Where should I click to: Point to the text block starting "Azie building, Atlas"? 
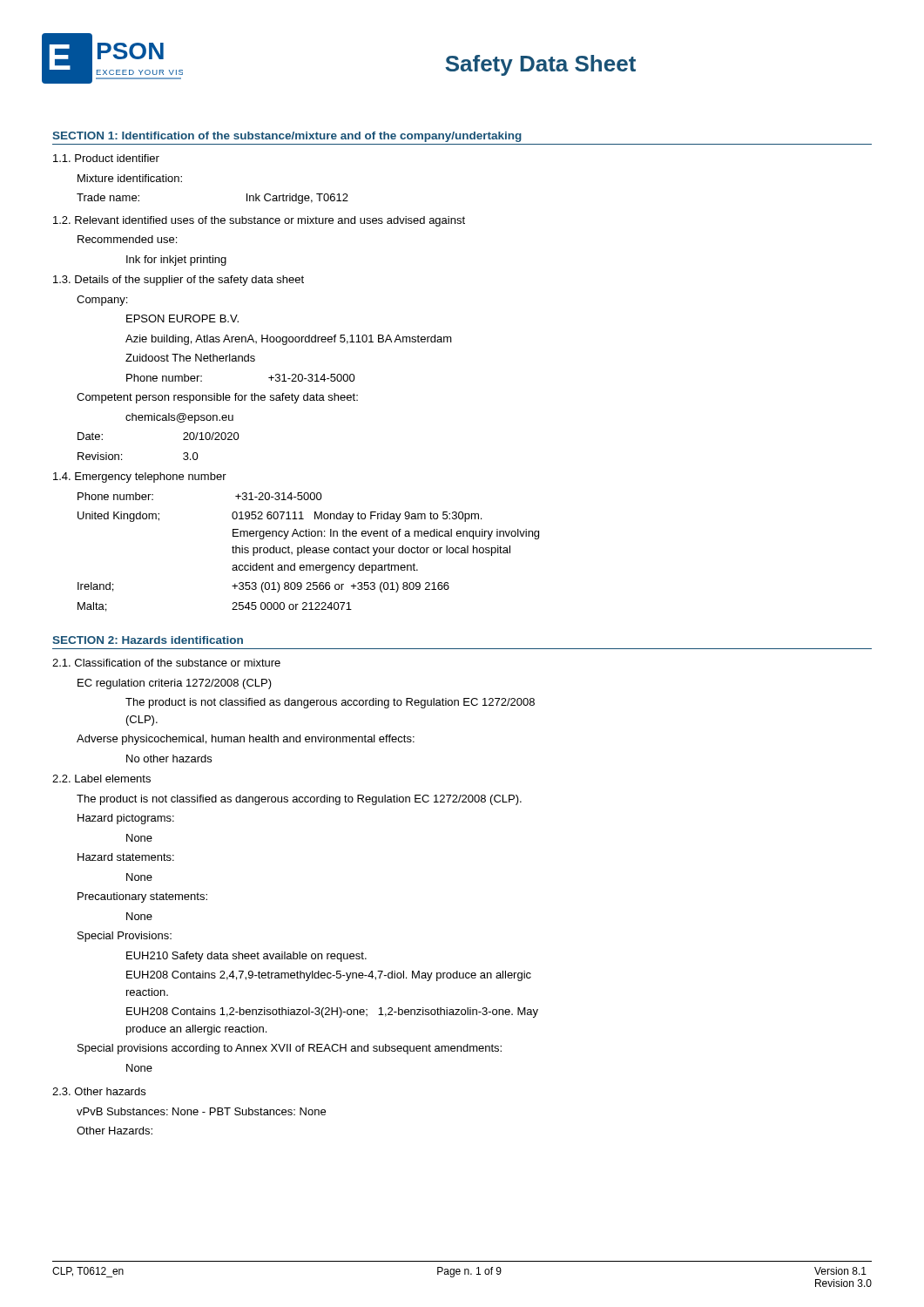(289, 338)
